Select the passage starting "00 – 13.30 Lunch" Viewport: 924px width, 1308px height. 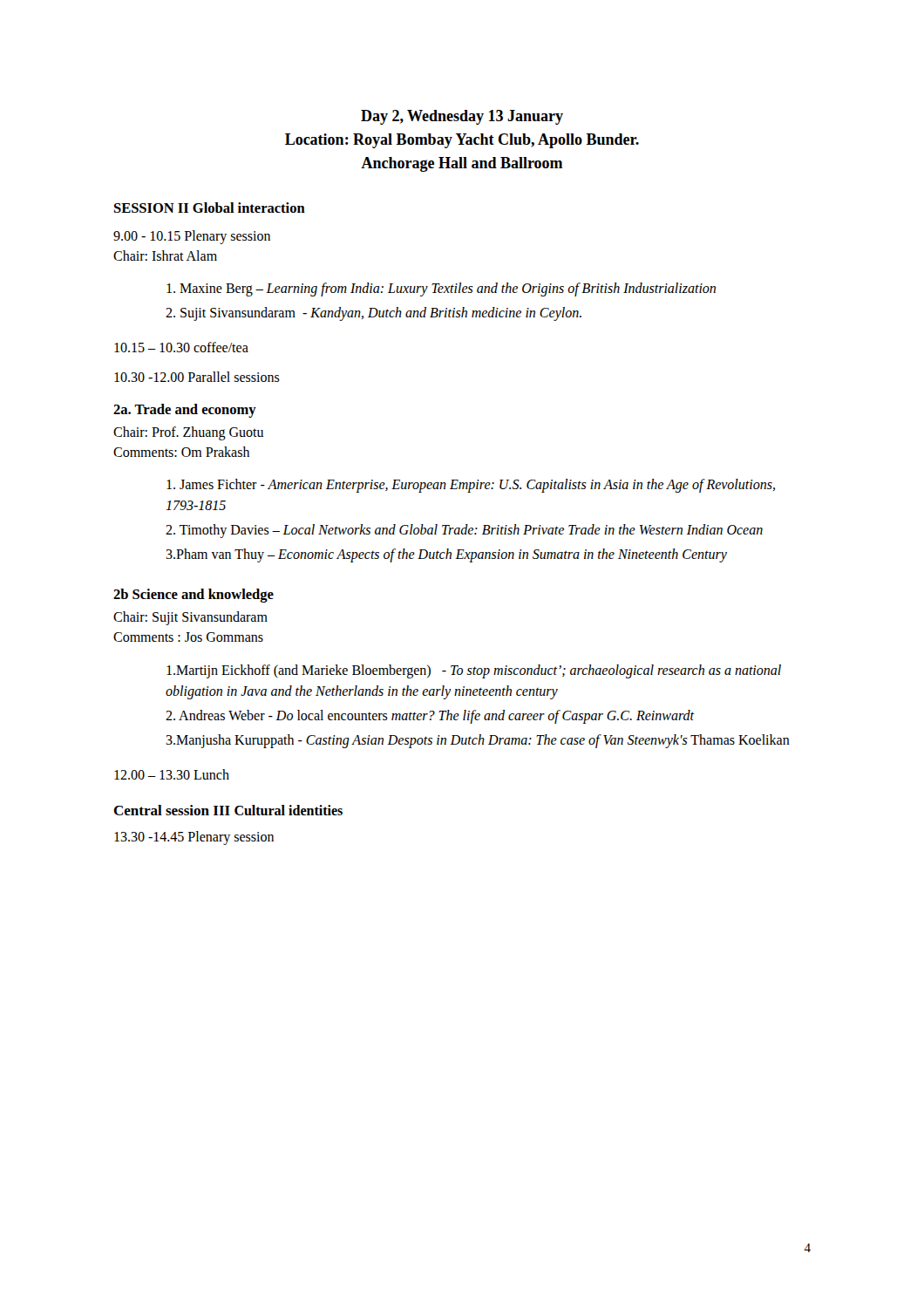(x=171, y=774)
